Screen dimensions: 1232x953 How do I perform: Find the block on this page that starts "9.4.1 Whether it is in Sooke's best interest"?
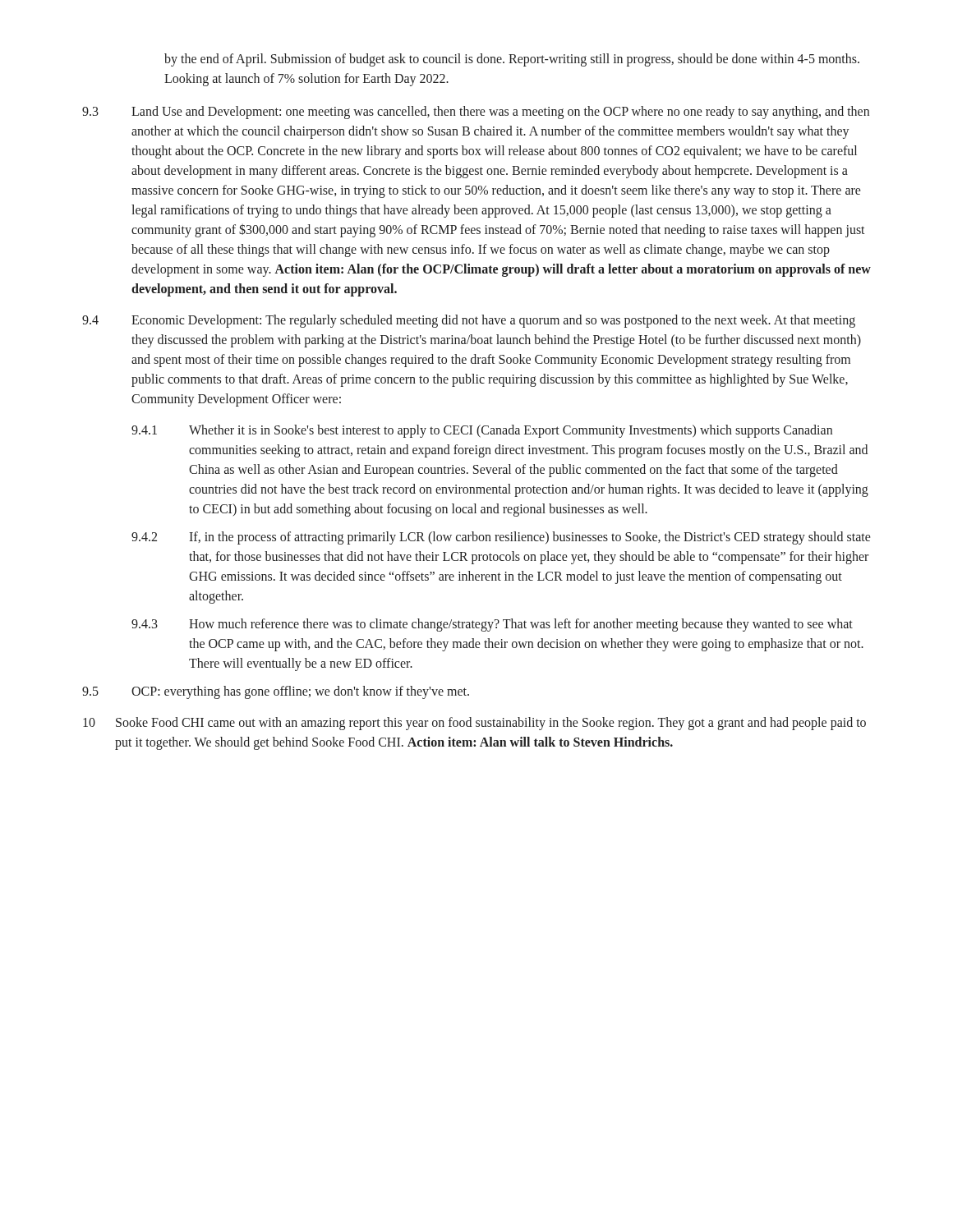point(501,470)
